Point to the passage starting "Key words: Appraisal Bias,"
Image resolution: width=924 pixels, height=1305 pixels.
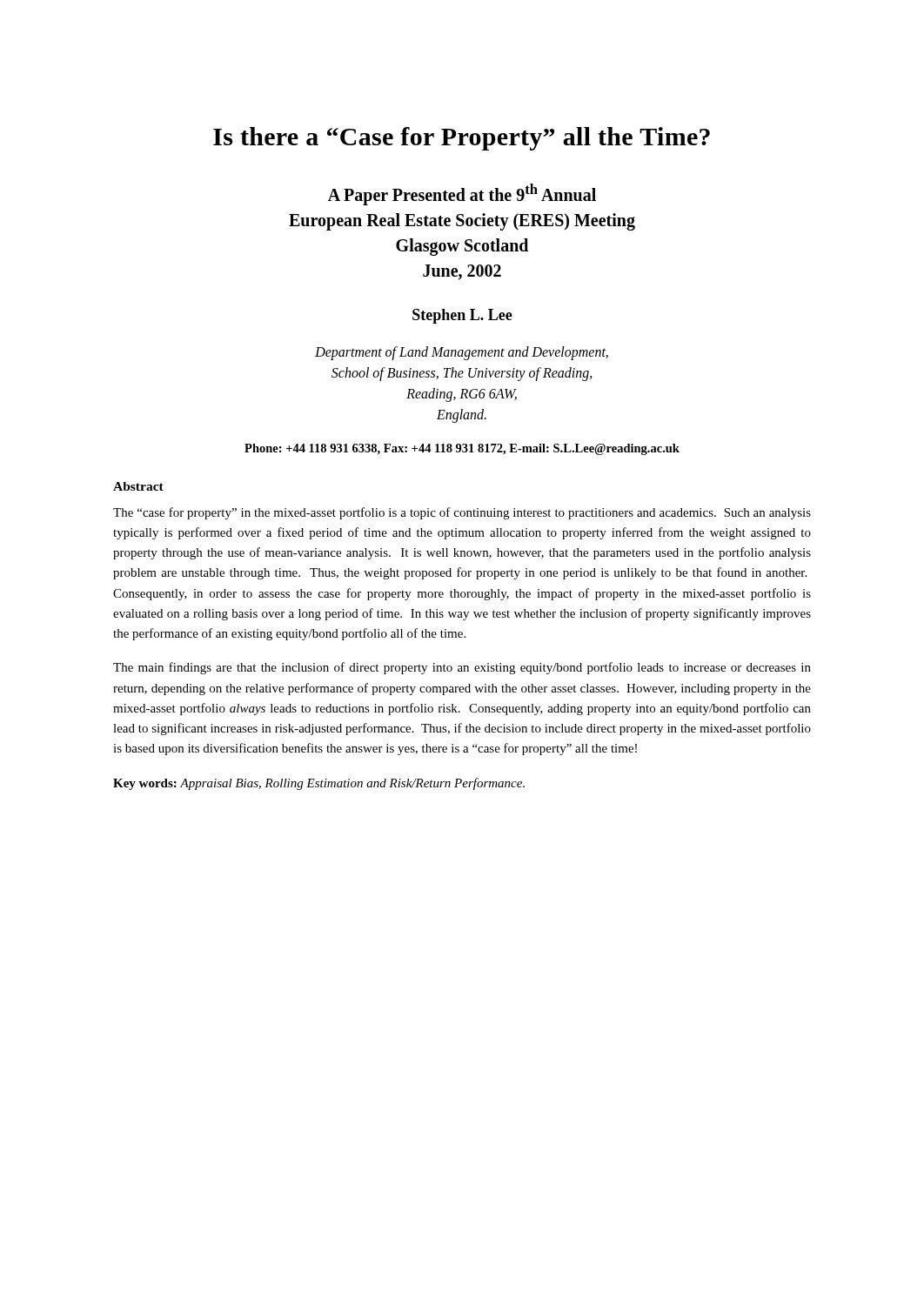tap(319, 783)
